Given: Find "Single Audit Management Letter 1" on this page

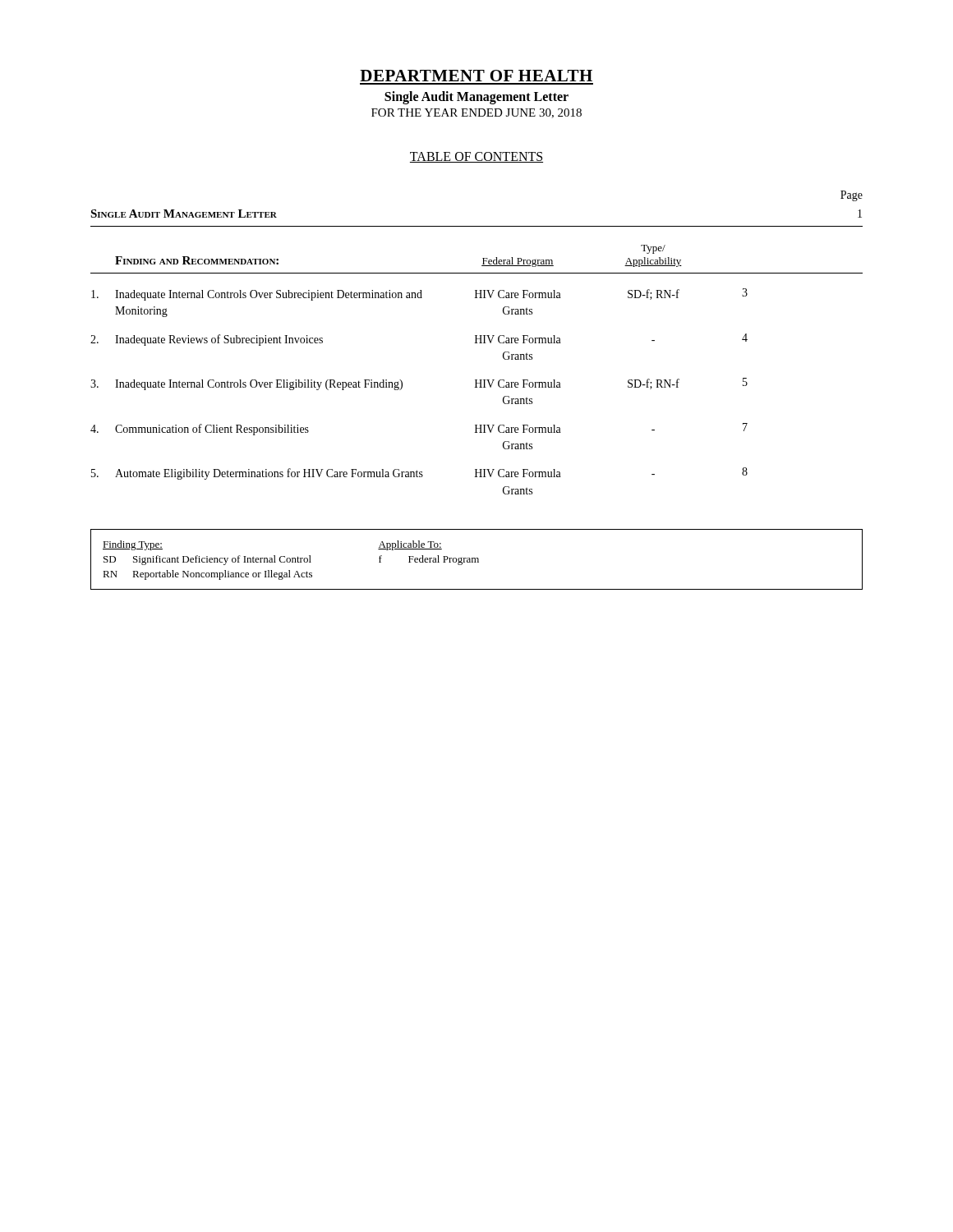Looking at the screenshot, I should click(476, 214).
